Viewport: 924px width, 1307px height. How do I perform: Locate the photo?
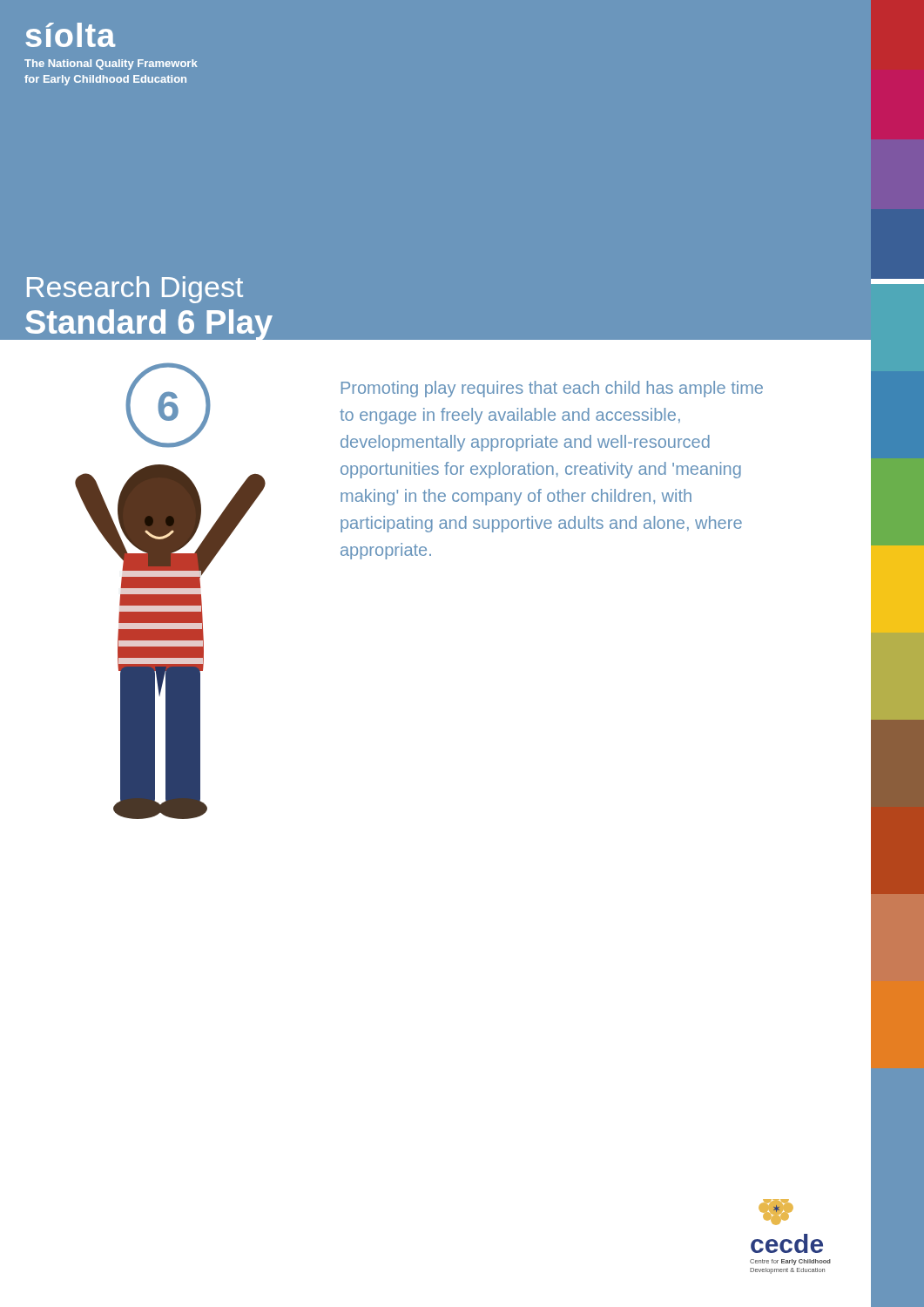(x=168, y=610)
